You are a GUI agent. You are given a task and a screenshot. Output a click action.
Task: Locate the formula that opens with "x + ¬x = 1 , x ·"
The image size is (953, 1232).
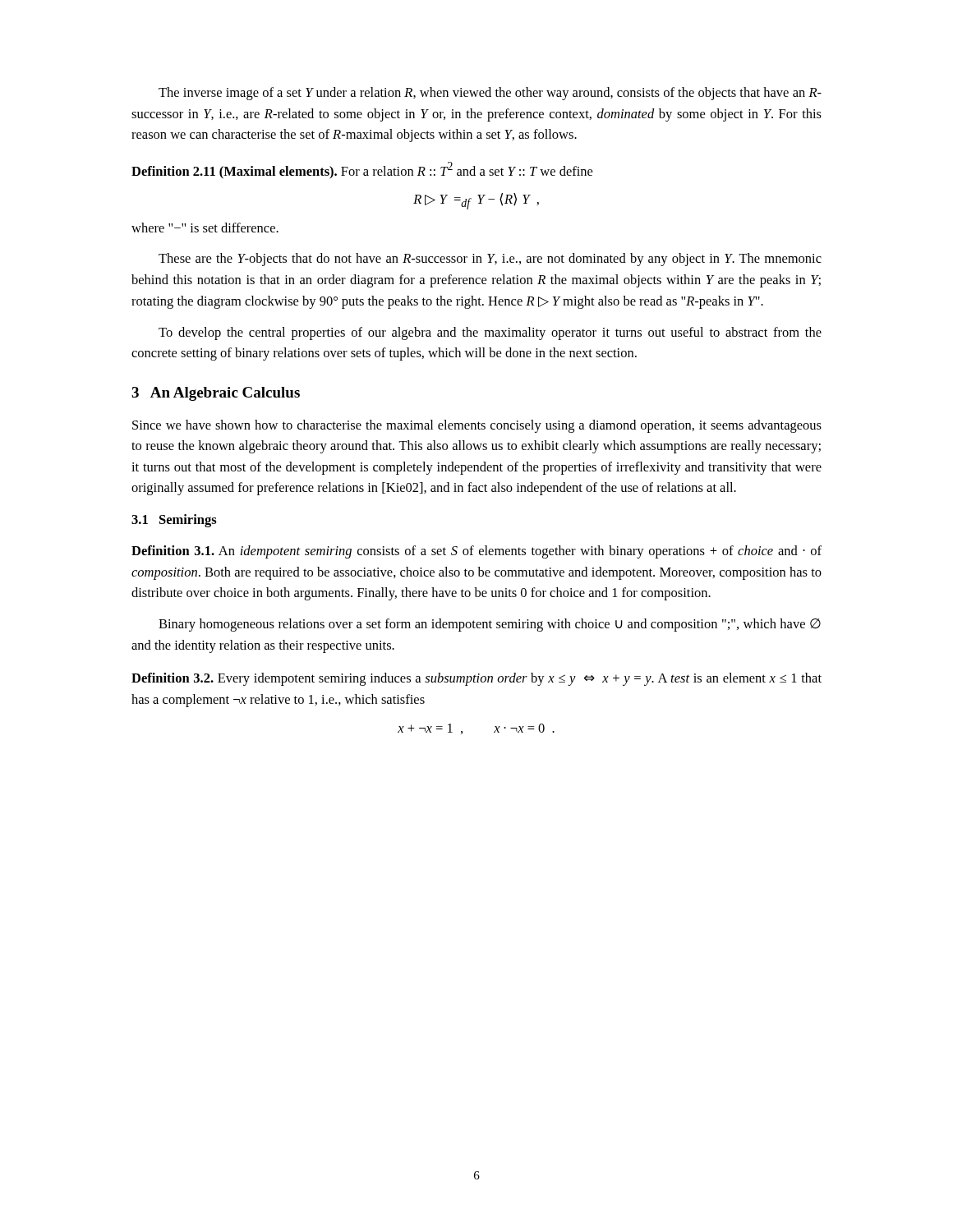[x=425, y=729]
